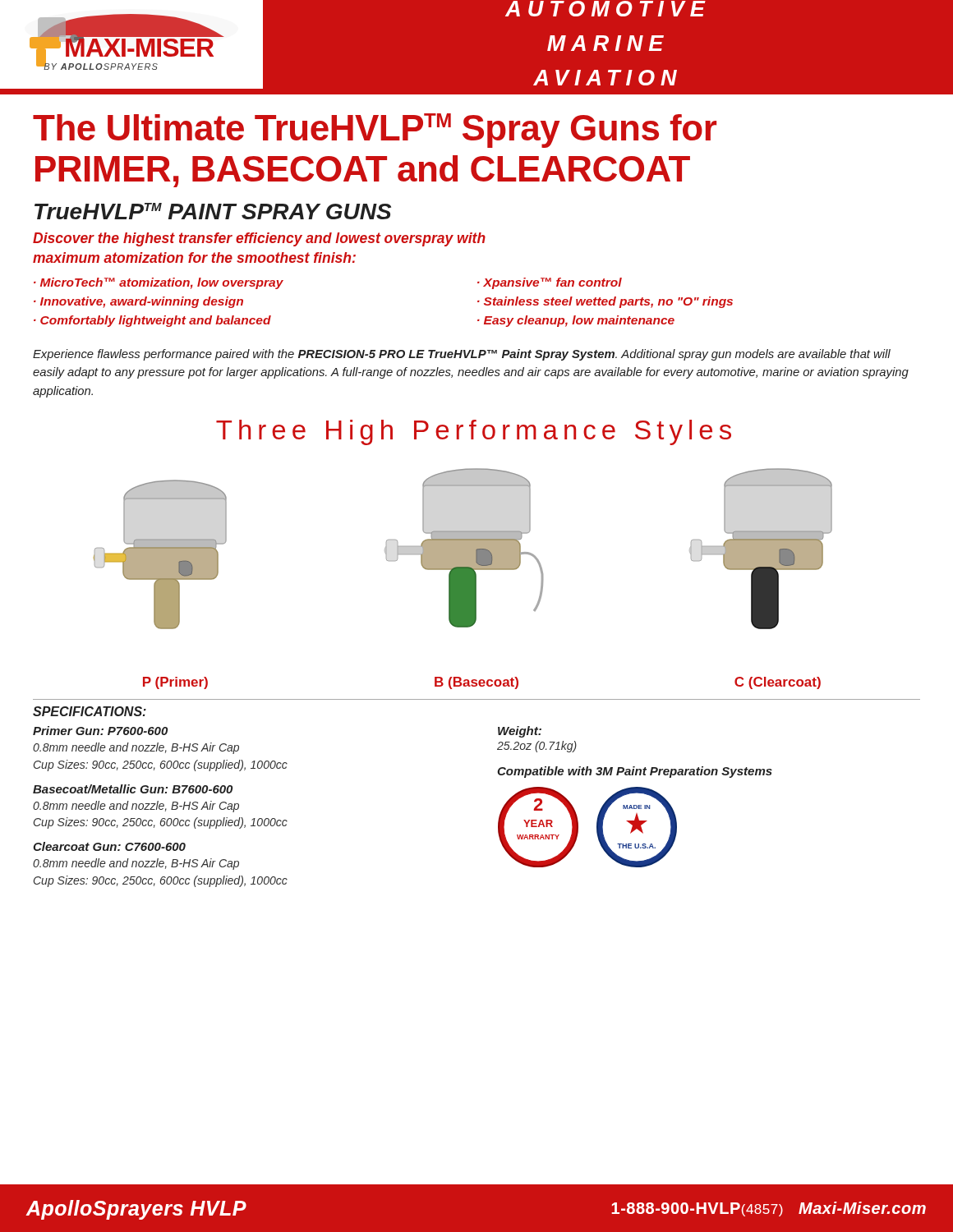Locate the photo
953x1232 pixels.
pos(476,569)
